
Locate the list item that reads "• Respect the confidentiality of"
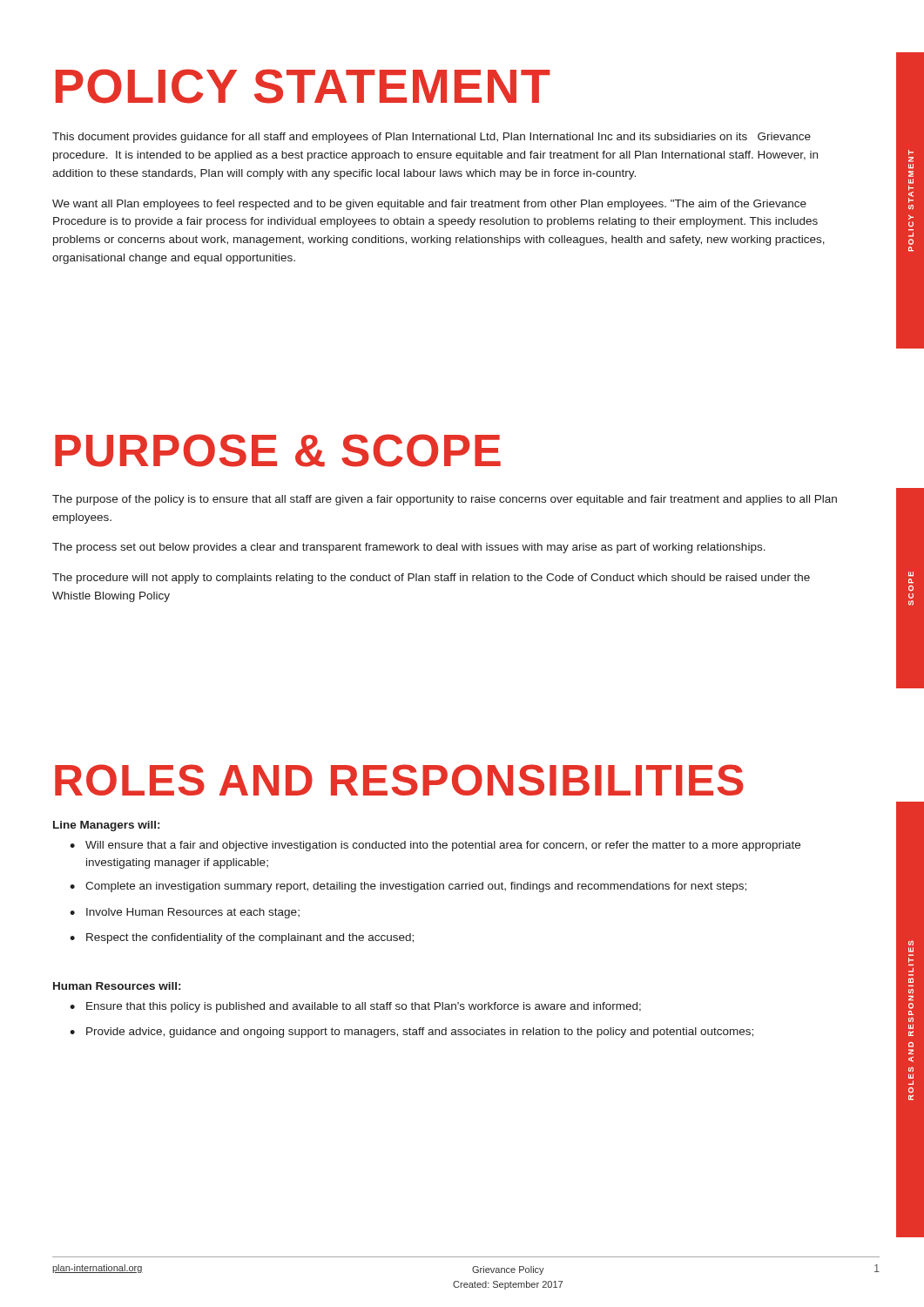tap(242, 939)
